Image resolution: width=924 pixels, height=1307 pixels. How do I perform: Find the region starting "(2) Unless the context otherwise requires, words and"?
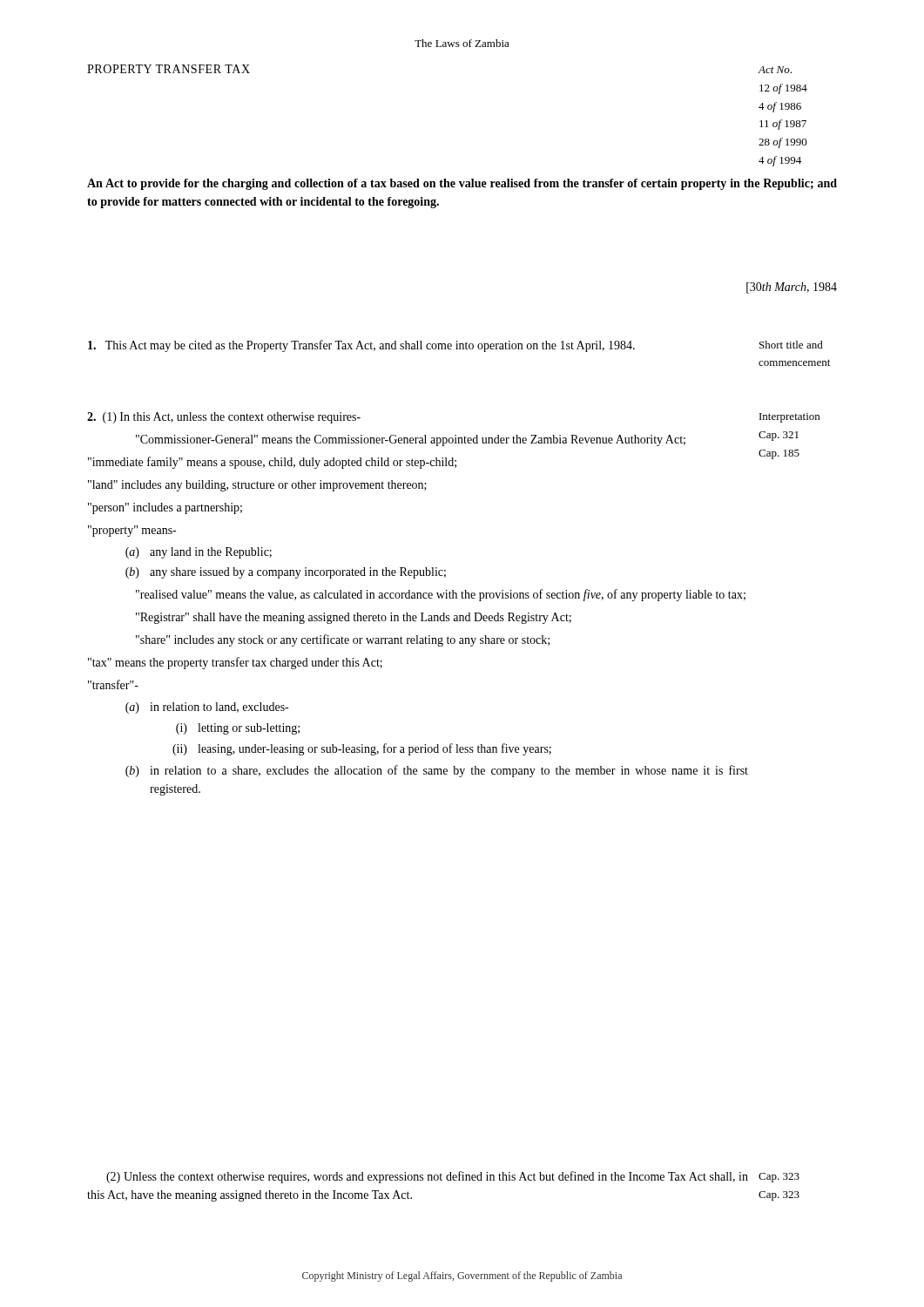click(x=418, y=1186)
